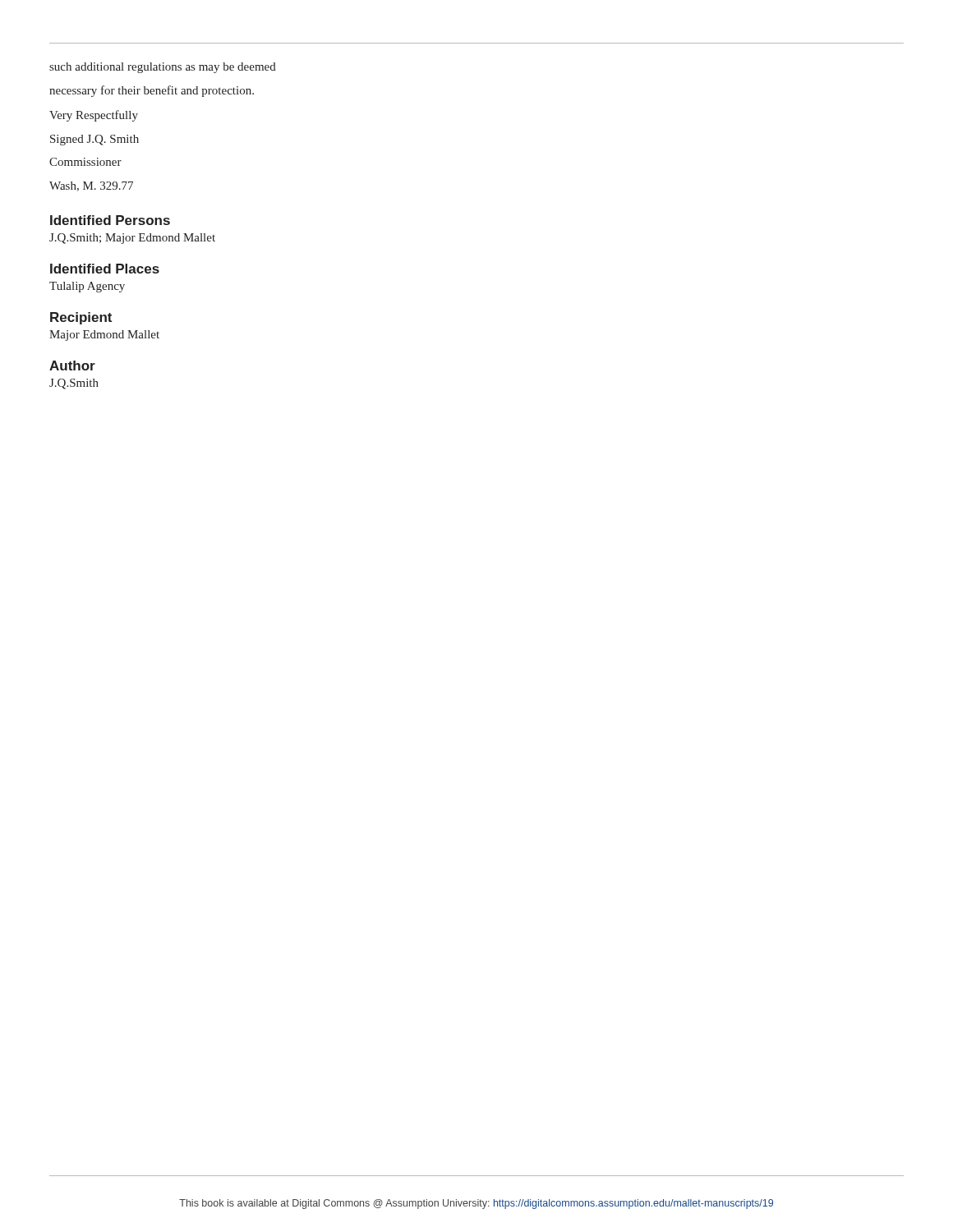Screen dimensions: 1232x953
Task: Point to the passage starting "such additional regulations as may be"
Action: click(x=163, y=67)
